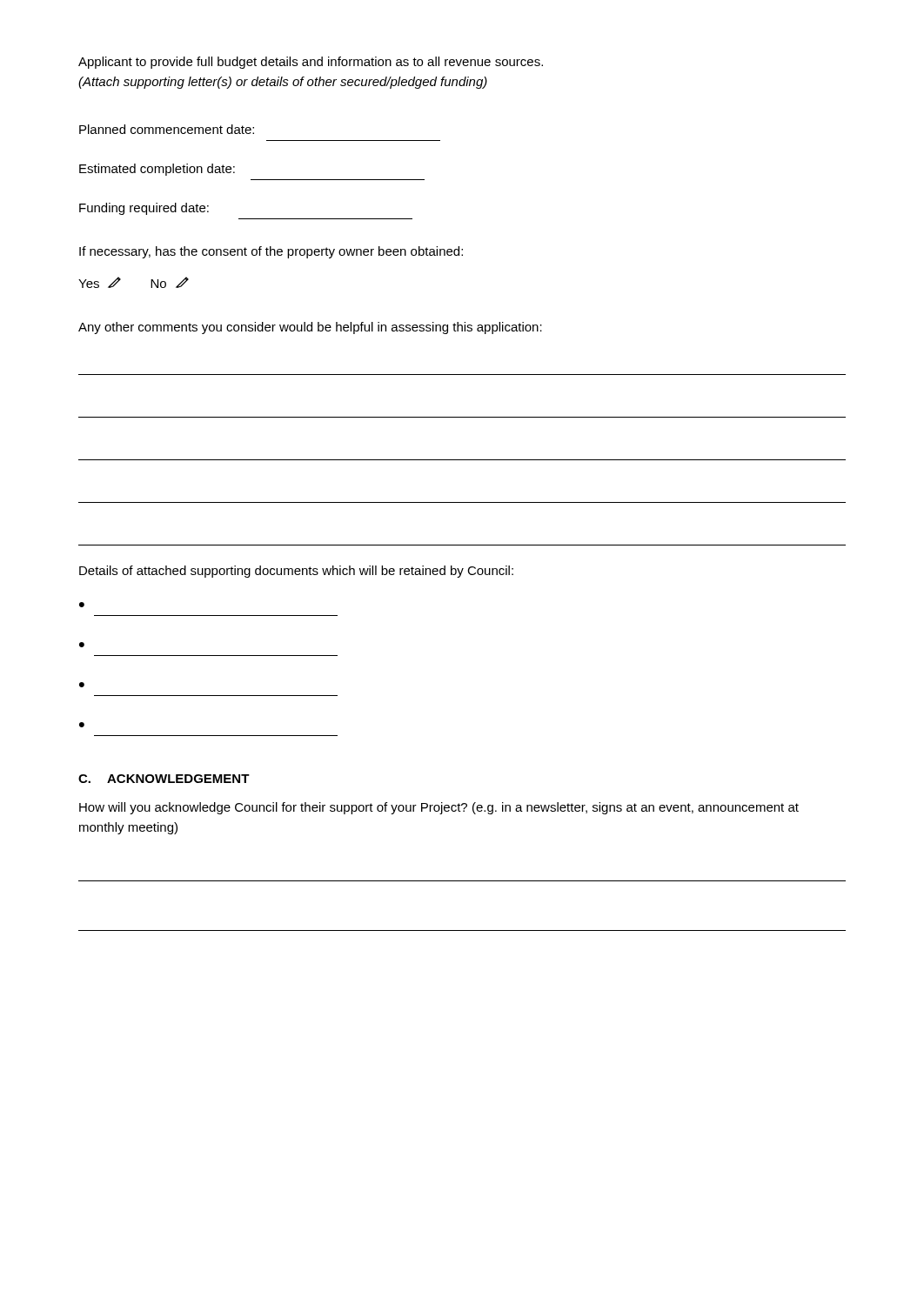
Task: Select the passage starting "Any other comments you consider would be helpful"
Action: (x=310, y=327)
